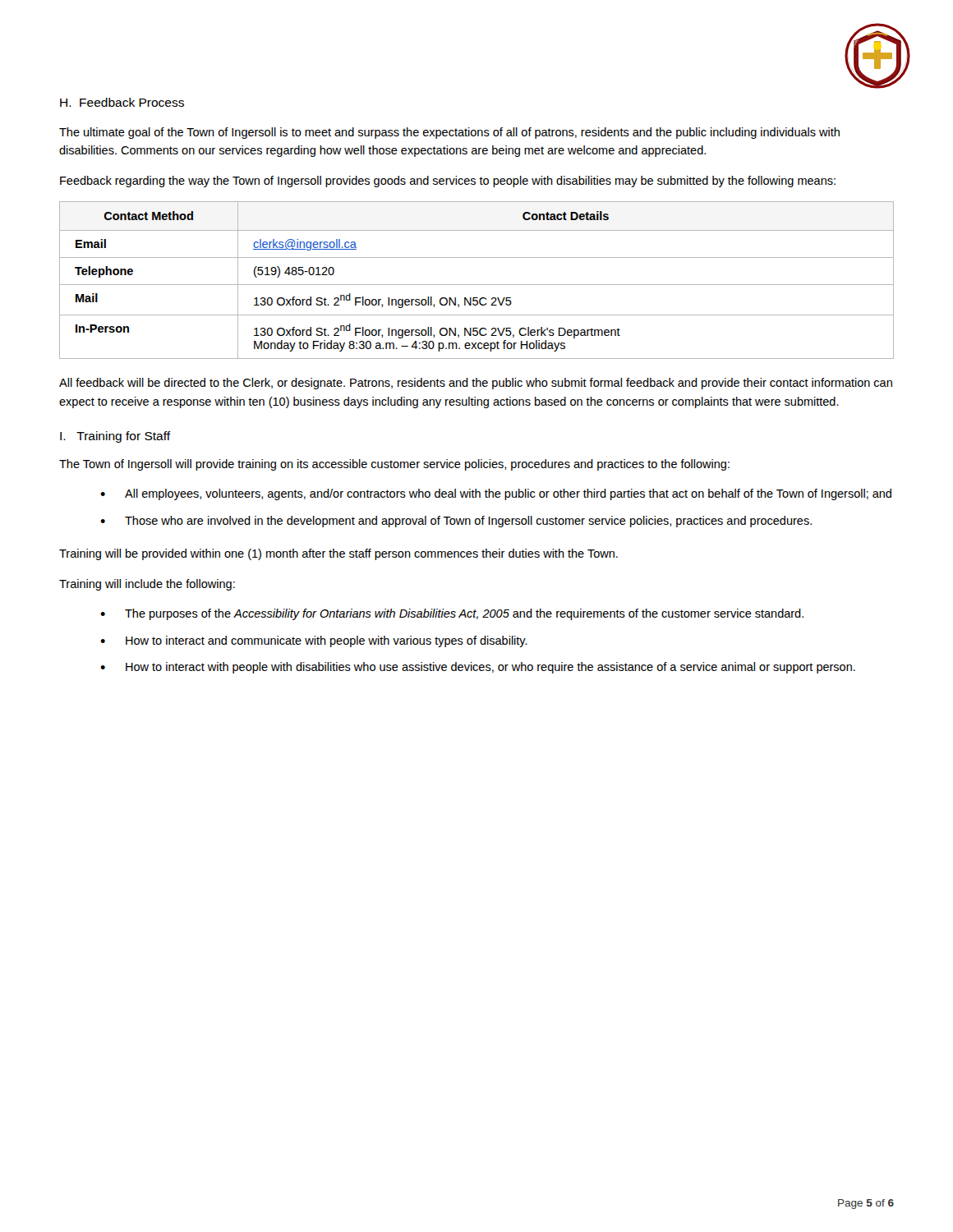
Task: Find the passage starting "The ultimate goal of the Town"
Action: click(x=450, y=141)
